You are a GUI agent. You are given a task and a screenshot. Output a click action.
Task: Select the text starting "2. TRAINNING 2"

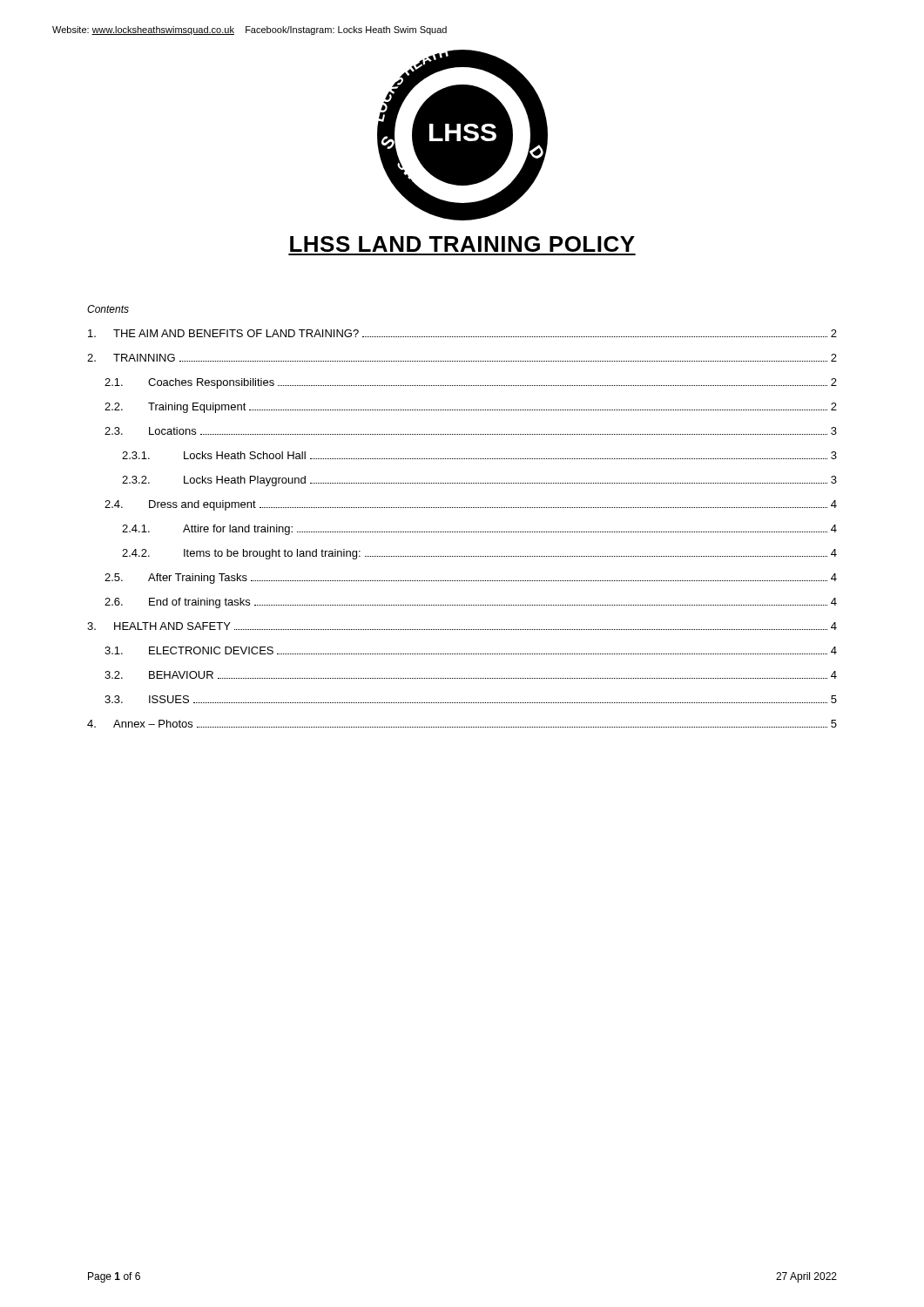[462, 358]
